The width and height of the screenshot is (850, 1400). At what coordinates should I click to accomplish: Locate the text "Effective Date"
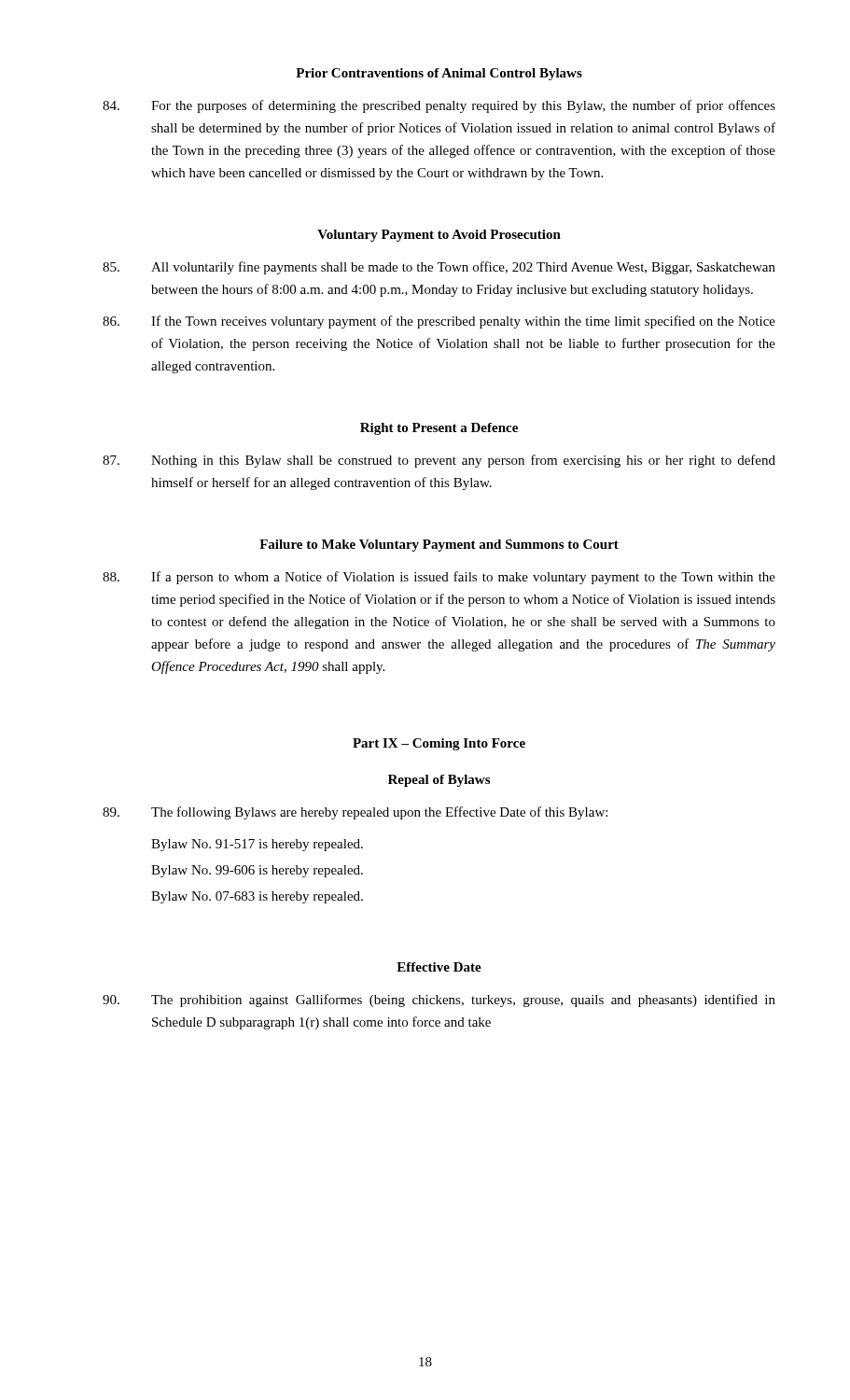coord(439,967)
